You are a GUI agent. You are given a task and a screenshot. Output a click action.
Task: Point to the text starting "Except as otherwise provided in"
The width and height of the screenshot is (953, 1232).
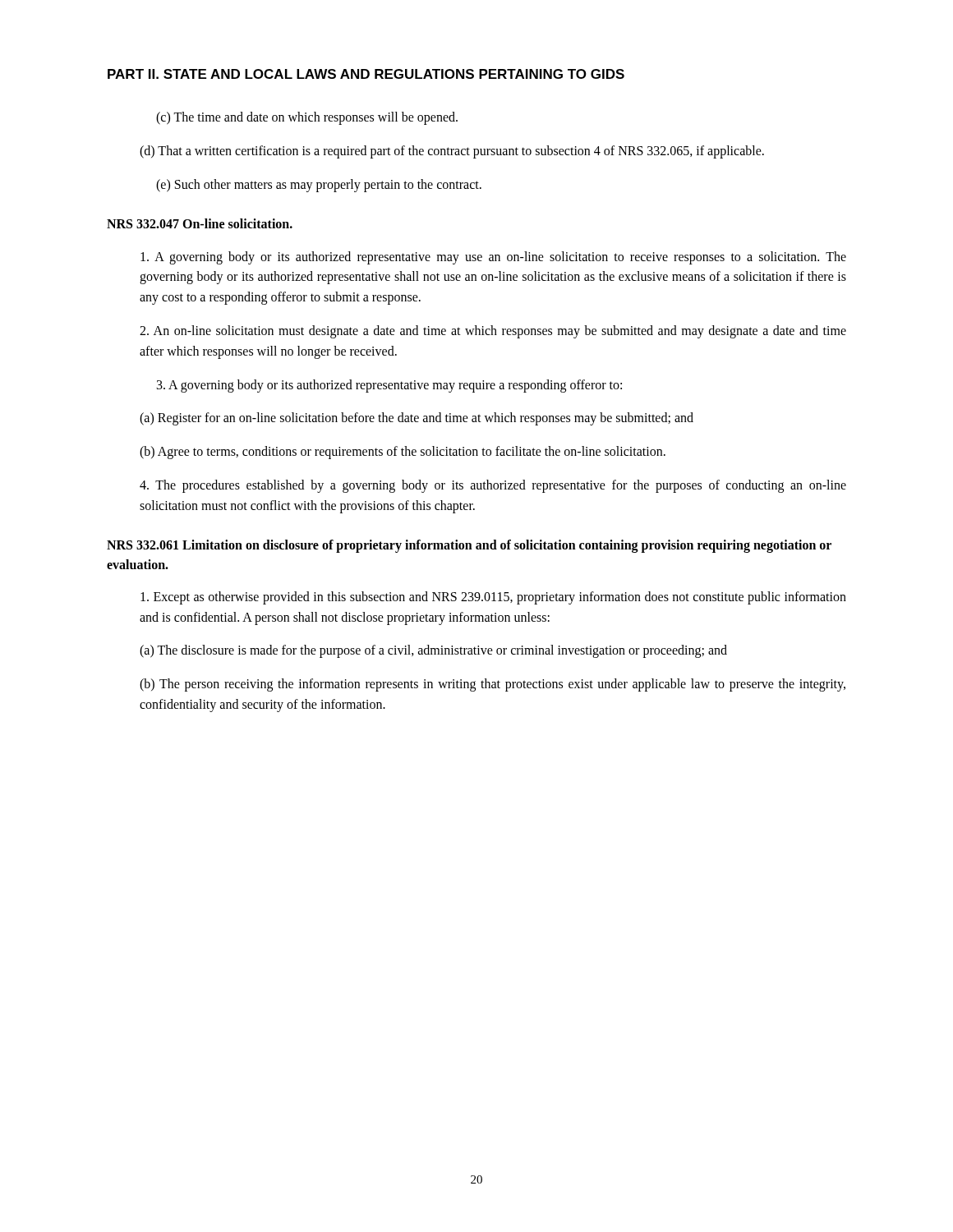click(493, 607)
